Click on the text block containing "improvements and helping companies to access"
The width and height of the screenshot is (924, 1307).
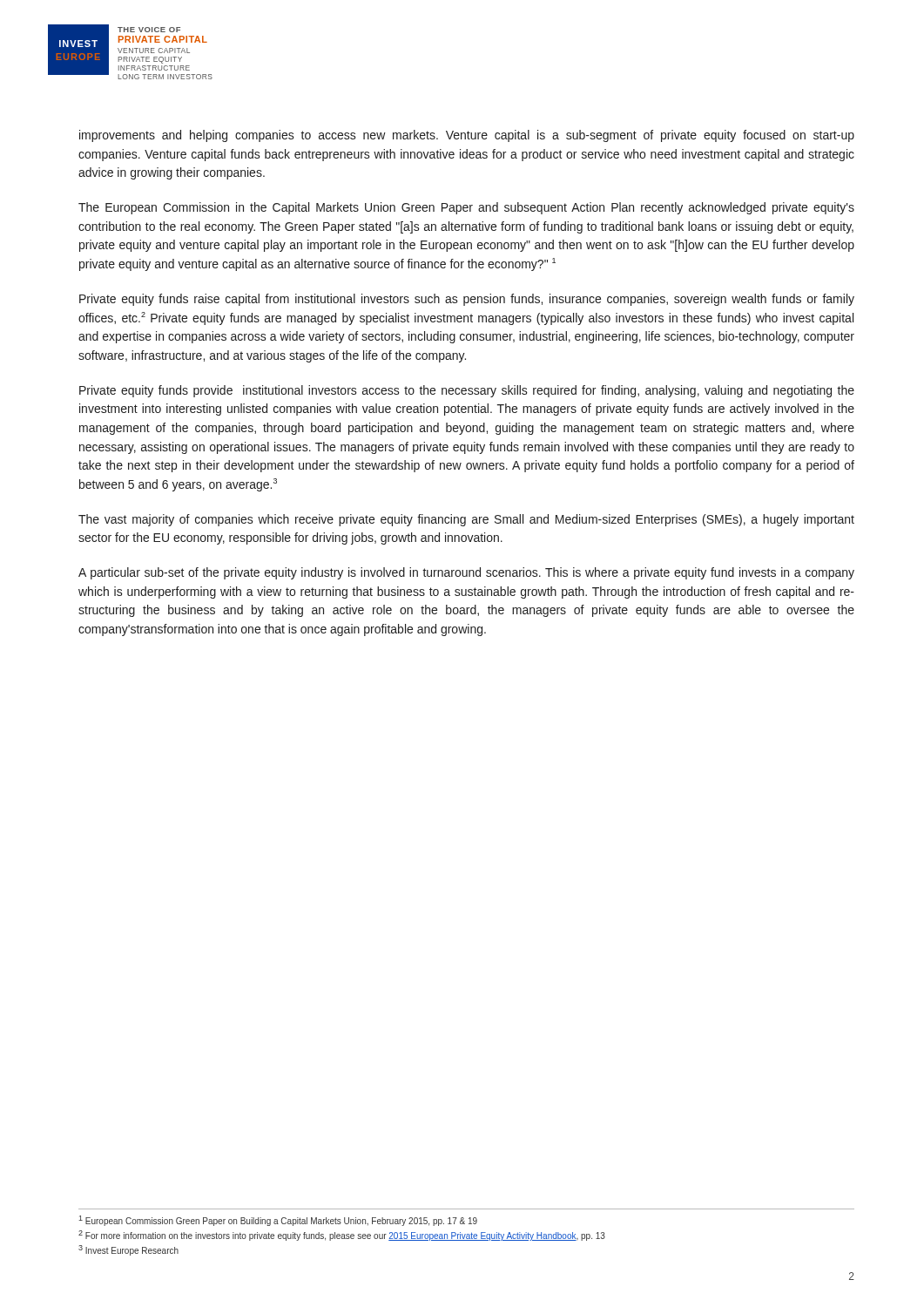466,155
